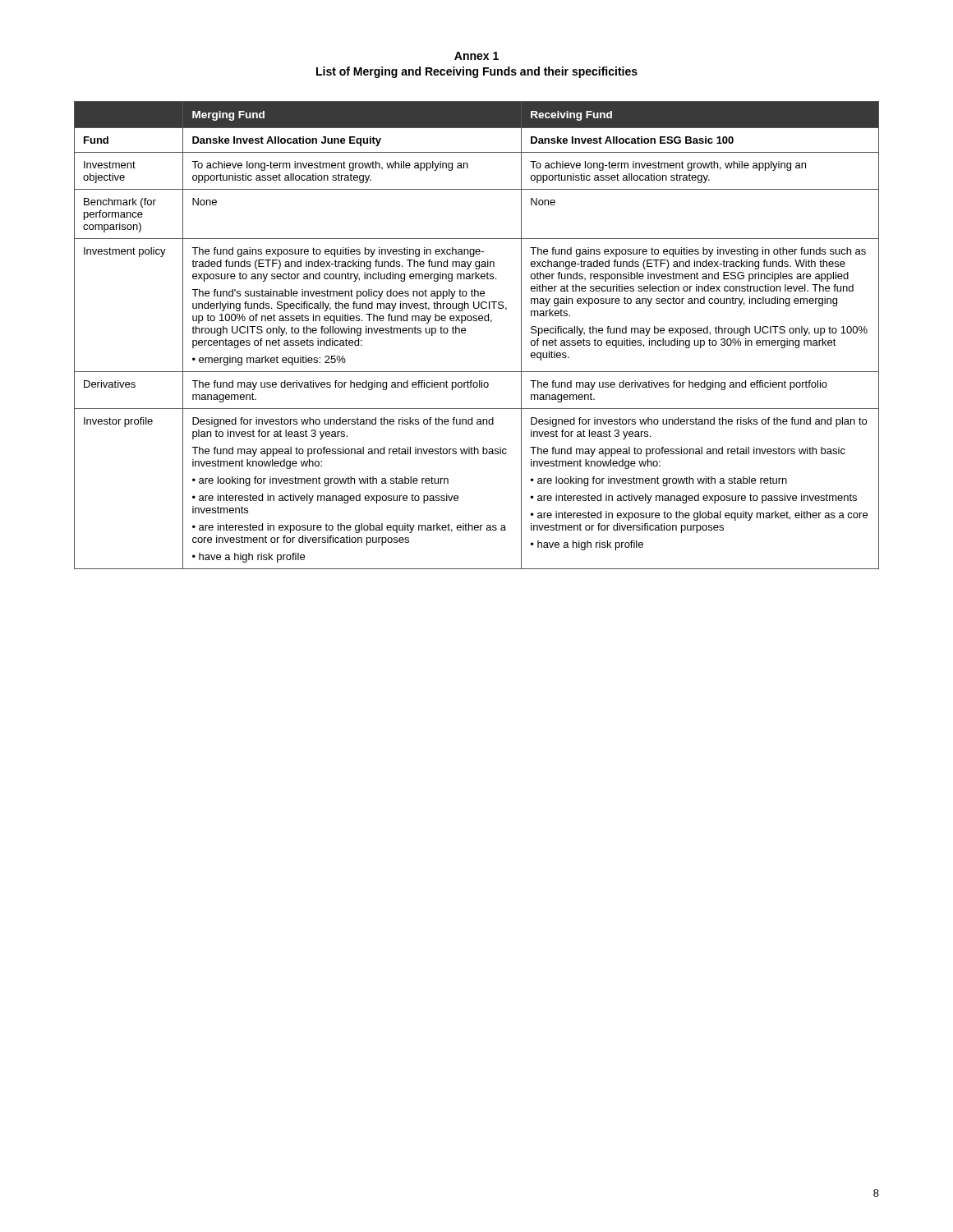Image resolution: width=953 pixels, height=1232 pixels.
Task: Select the title
Action: tap(476, 64)
